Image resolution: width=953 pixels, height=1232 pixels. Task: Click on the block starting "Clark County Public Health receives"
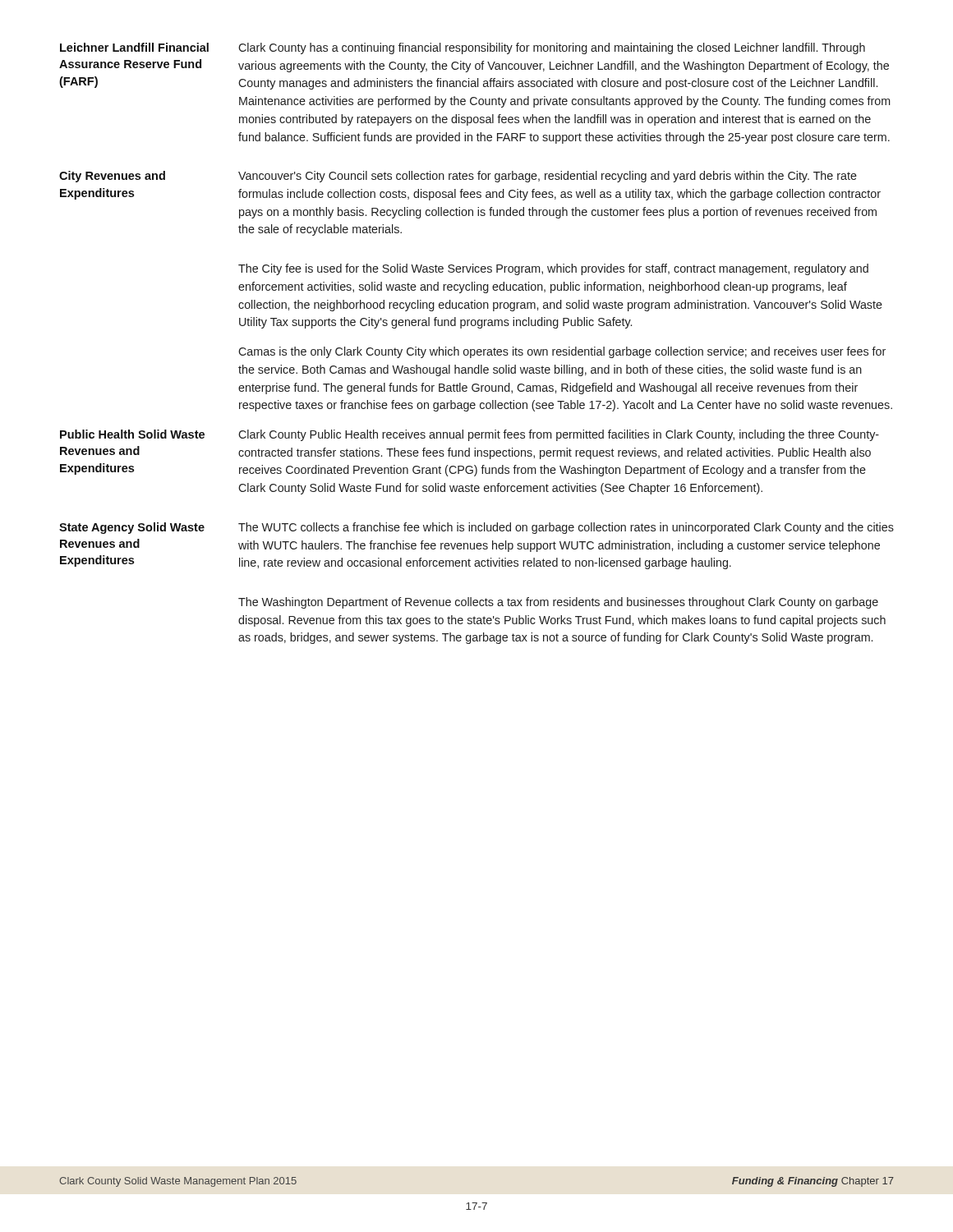566,462
